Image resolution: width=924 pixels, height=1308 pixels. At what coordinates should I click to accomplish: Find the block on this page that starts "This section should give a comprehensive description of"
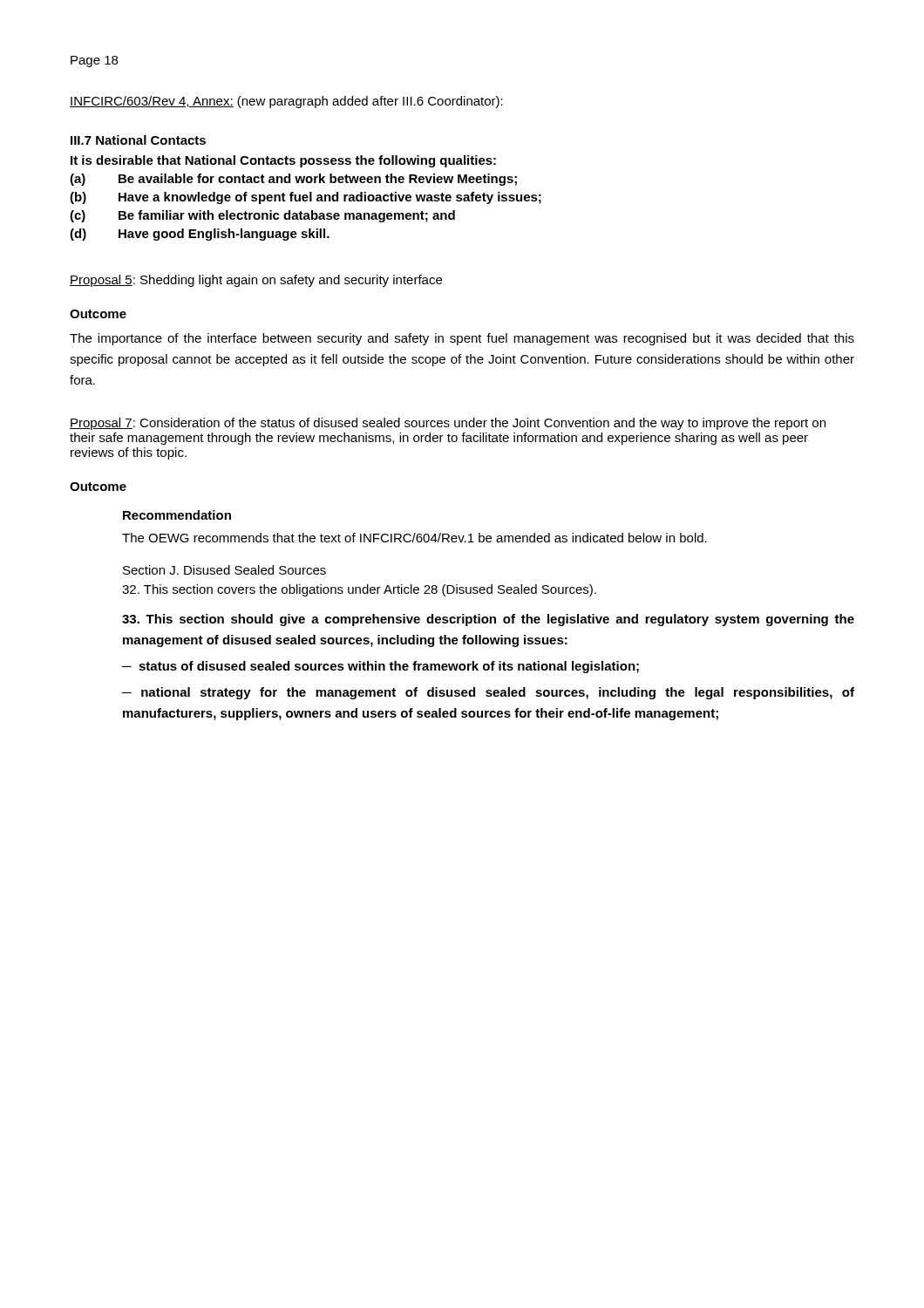(488, 629)
